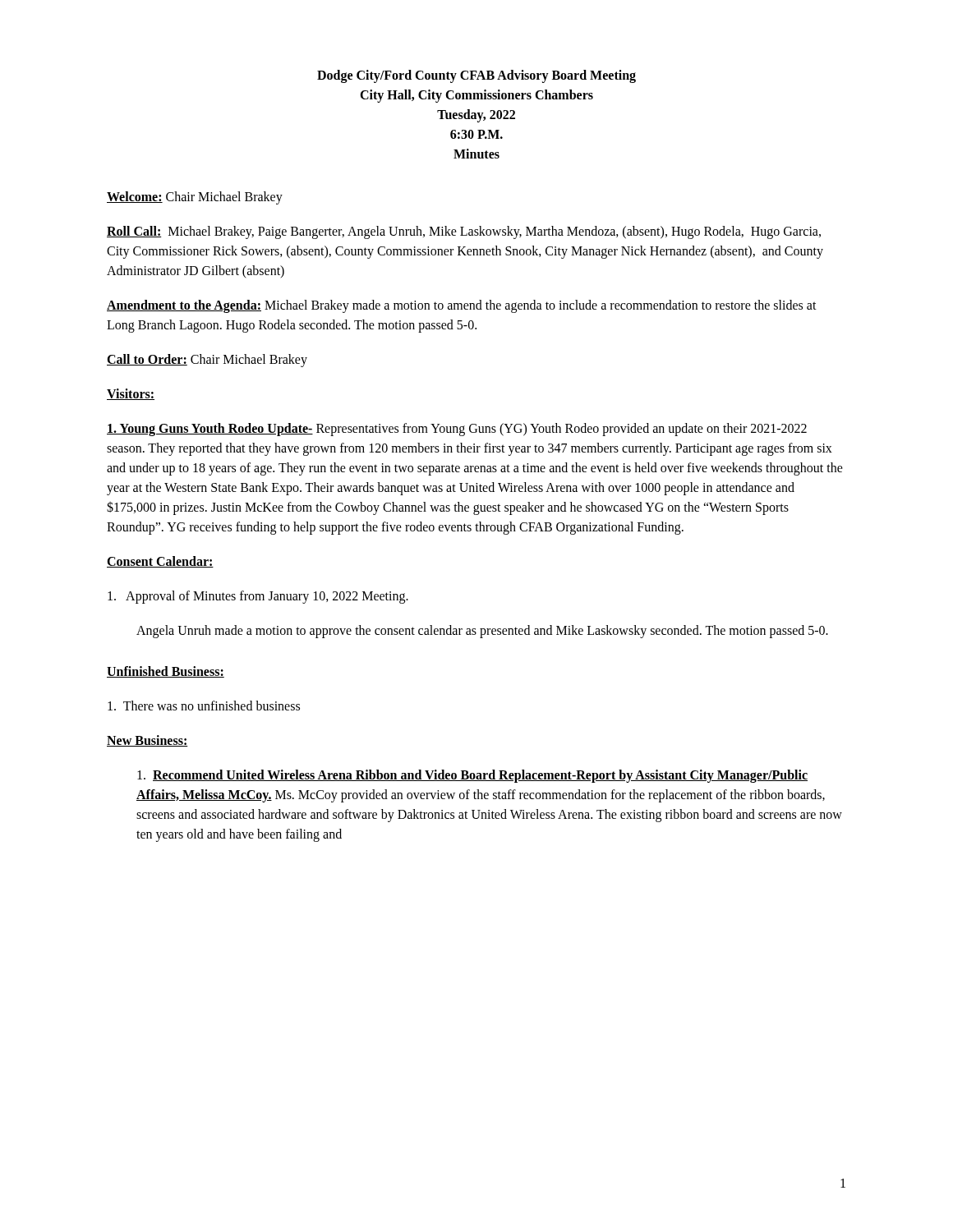The width and height of the screenshot is (953, 1232).
Task: Point to the element starting "Call to Order:"
Action: pos(207,361)
